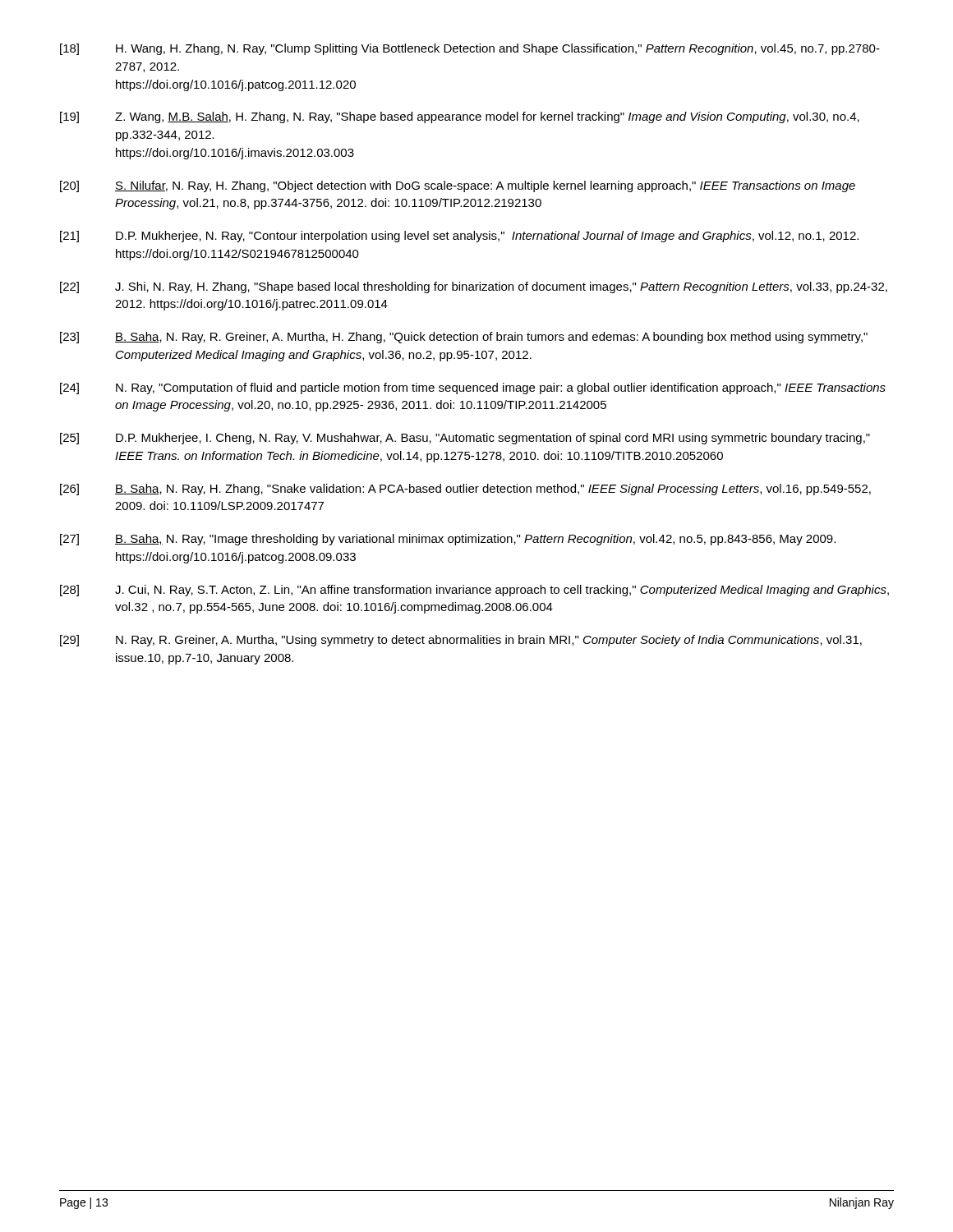Click on the text block starting "[18] H. Wang, H. Zhang, N. Ray, "Clump"
This screenshot has height=1232, width=953.
(470, 49)
